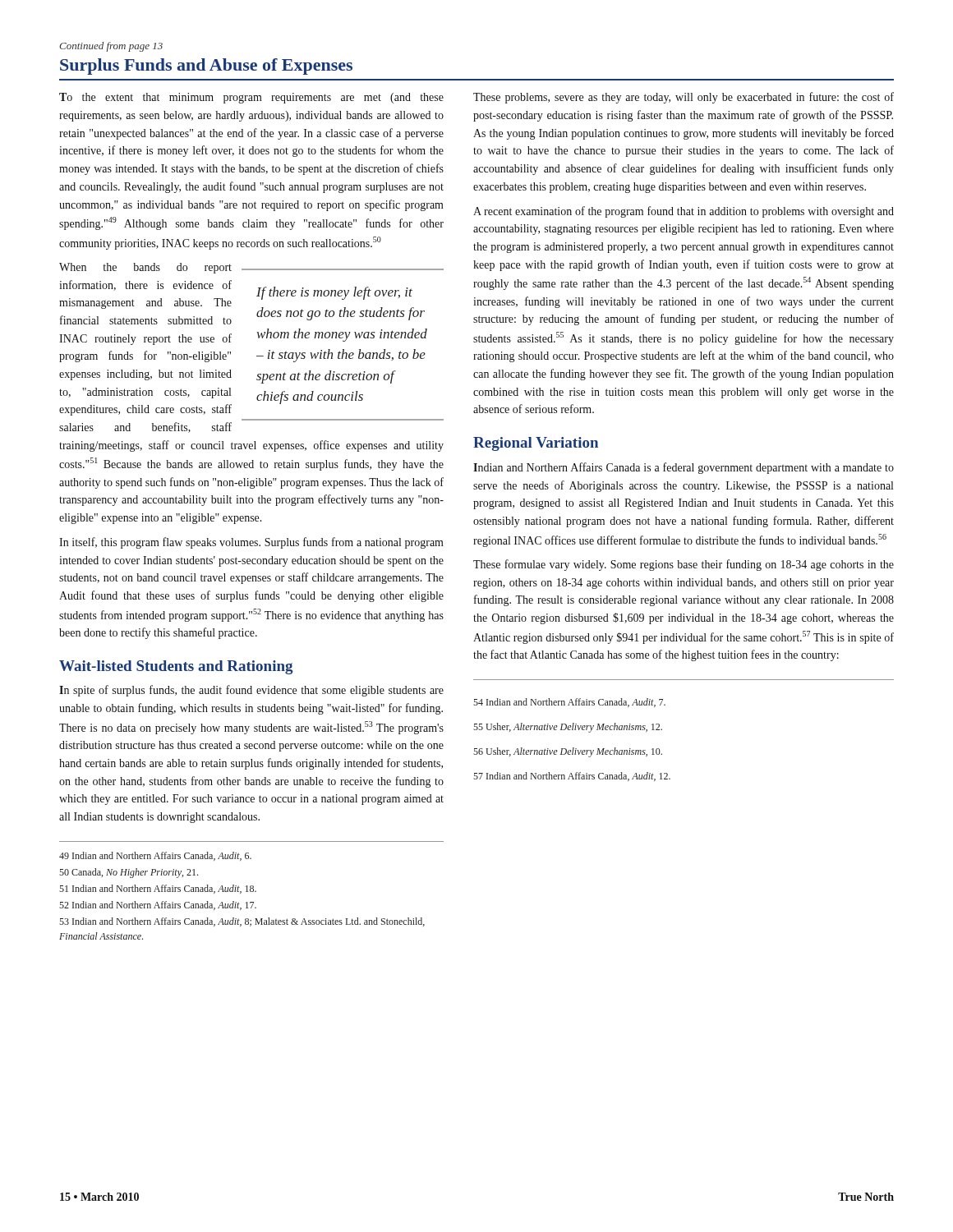Locate the text block starting "49 Indian and Northern"
The image size is (953, 1232).
[x=251, y=896]
